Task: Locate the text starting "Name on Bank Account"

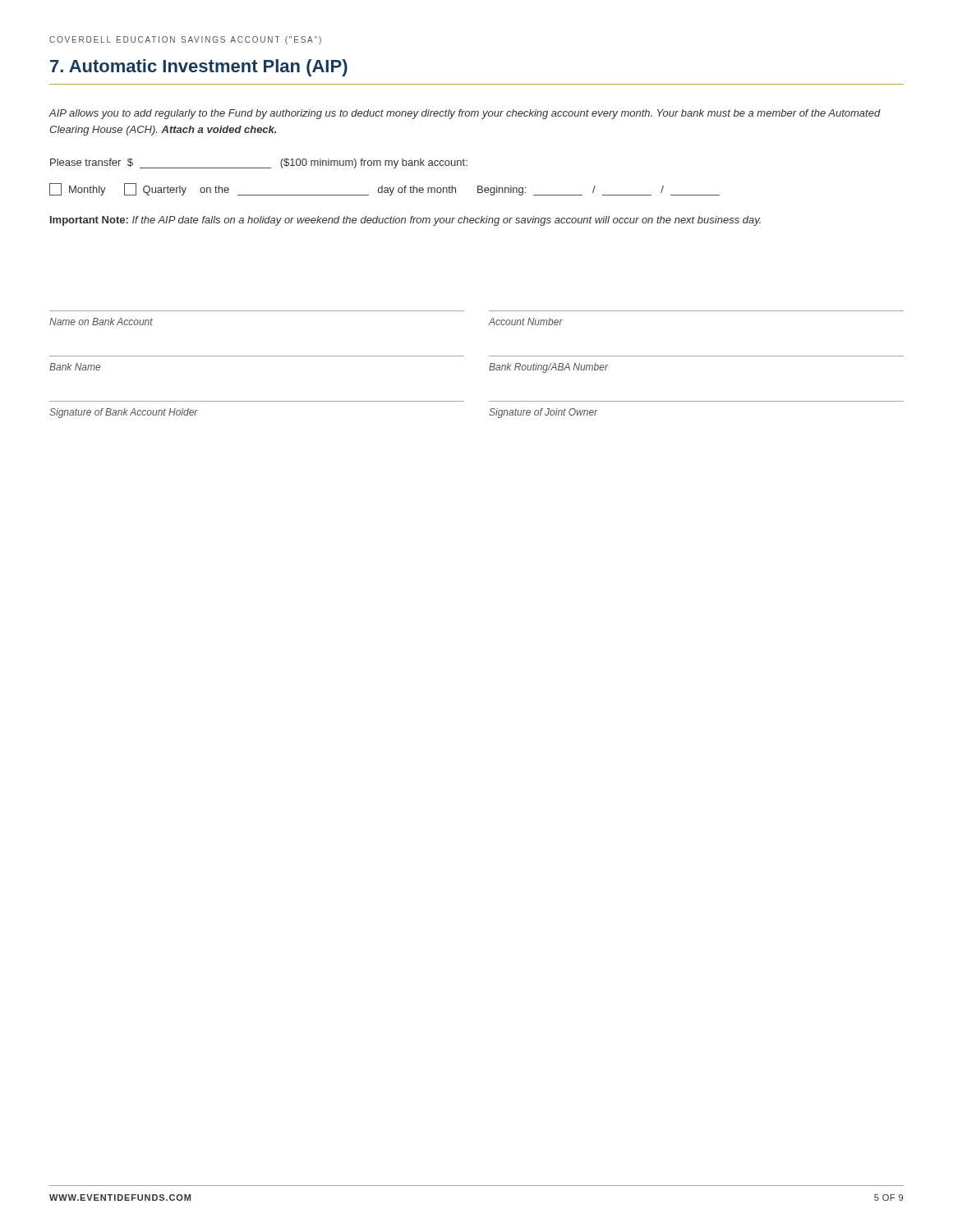Action: point(101,322)
